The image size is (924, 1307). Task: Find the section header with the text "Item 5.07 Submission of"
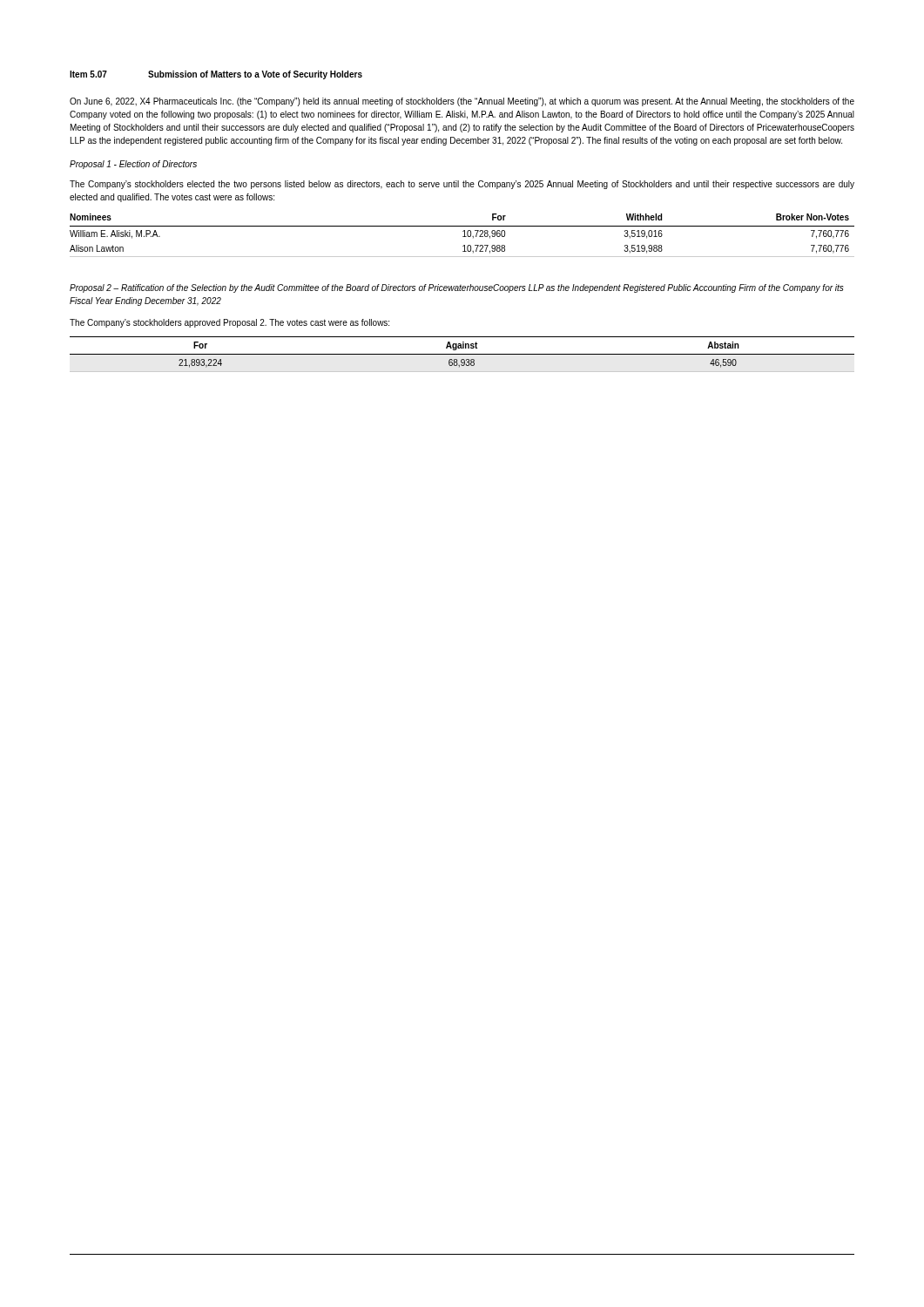coord(216,74)
